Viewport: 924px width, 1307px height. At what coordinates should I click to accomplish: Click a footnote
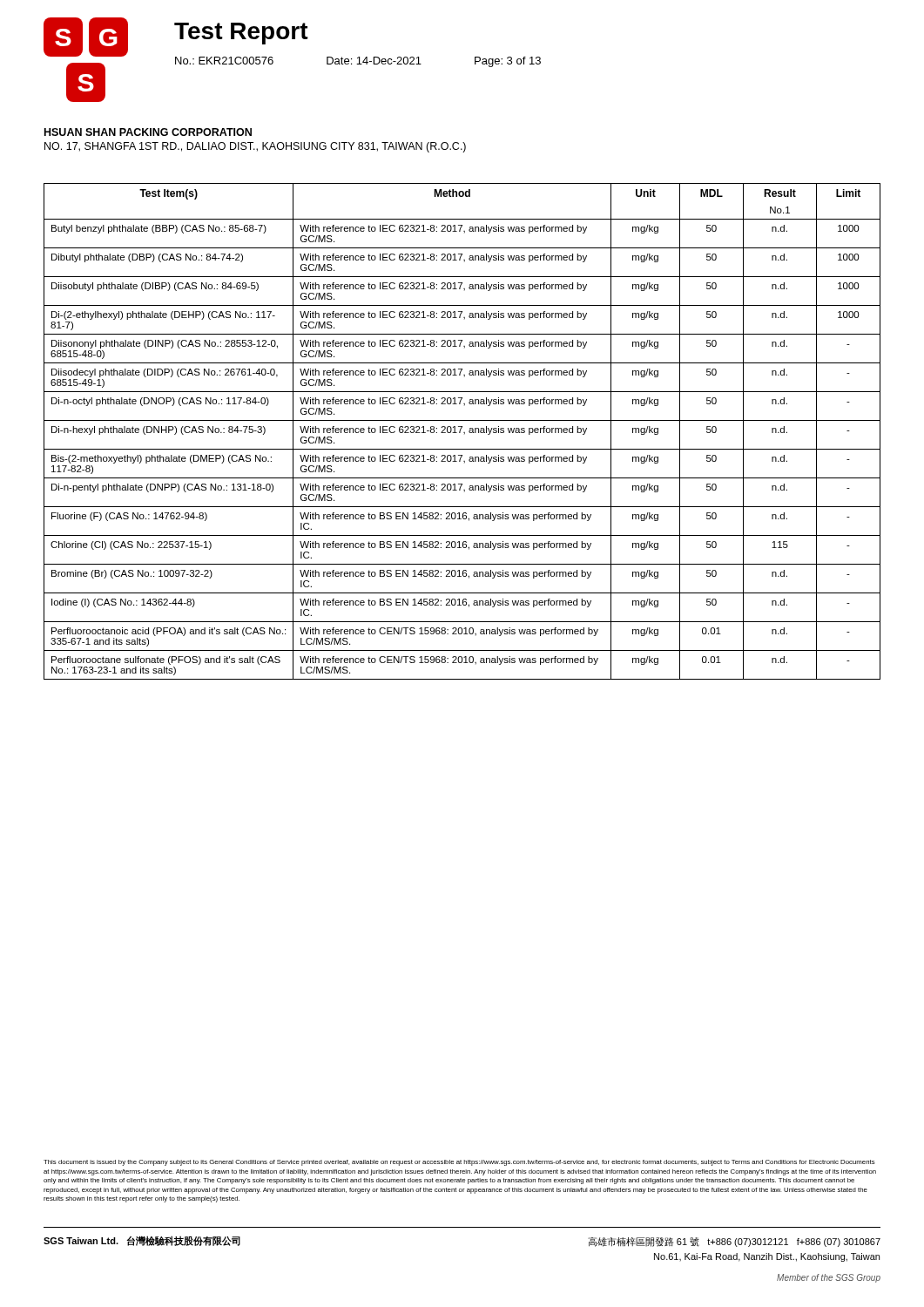click(460, 1181)
